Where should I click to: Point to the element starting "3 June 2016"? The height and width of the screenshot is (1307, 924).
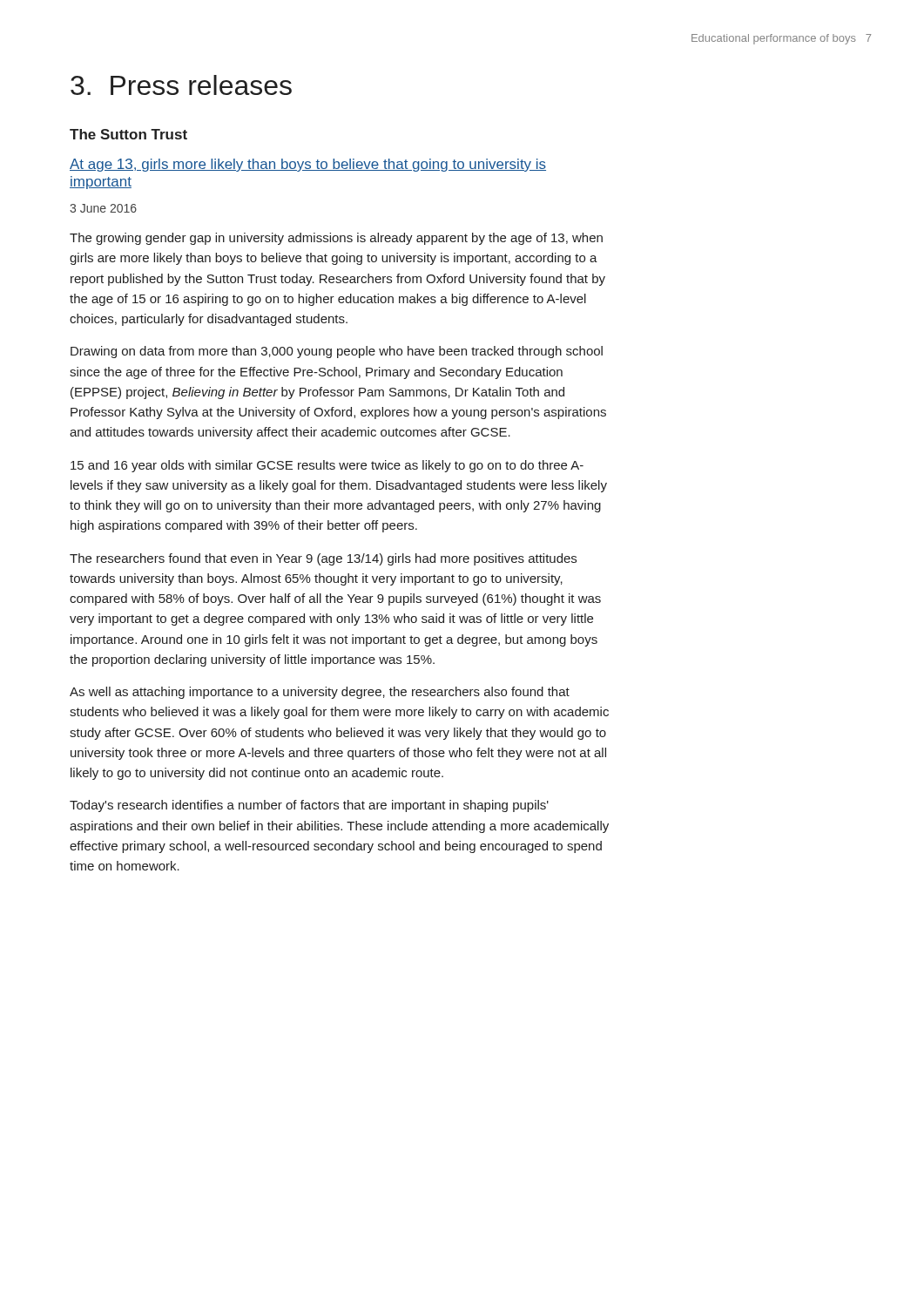pyautogui.click(x=103, y=208)
